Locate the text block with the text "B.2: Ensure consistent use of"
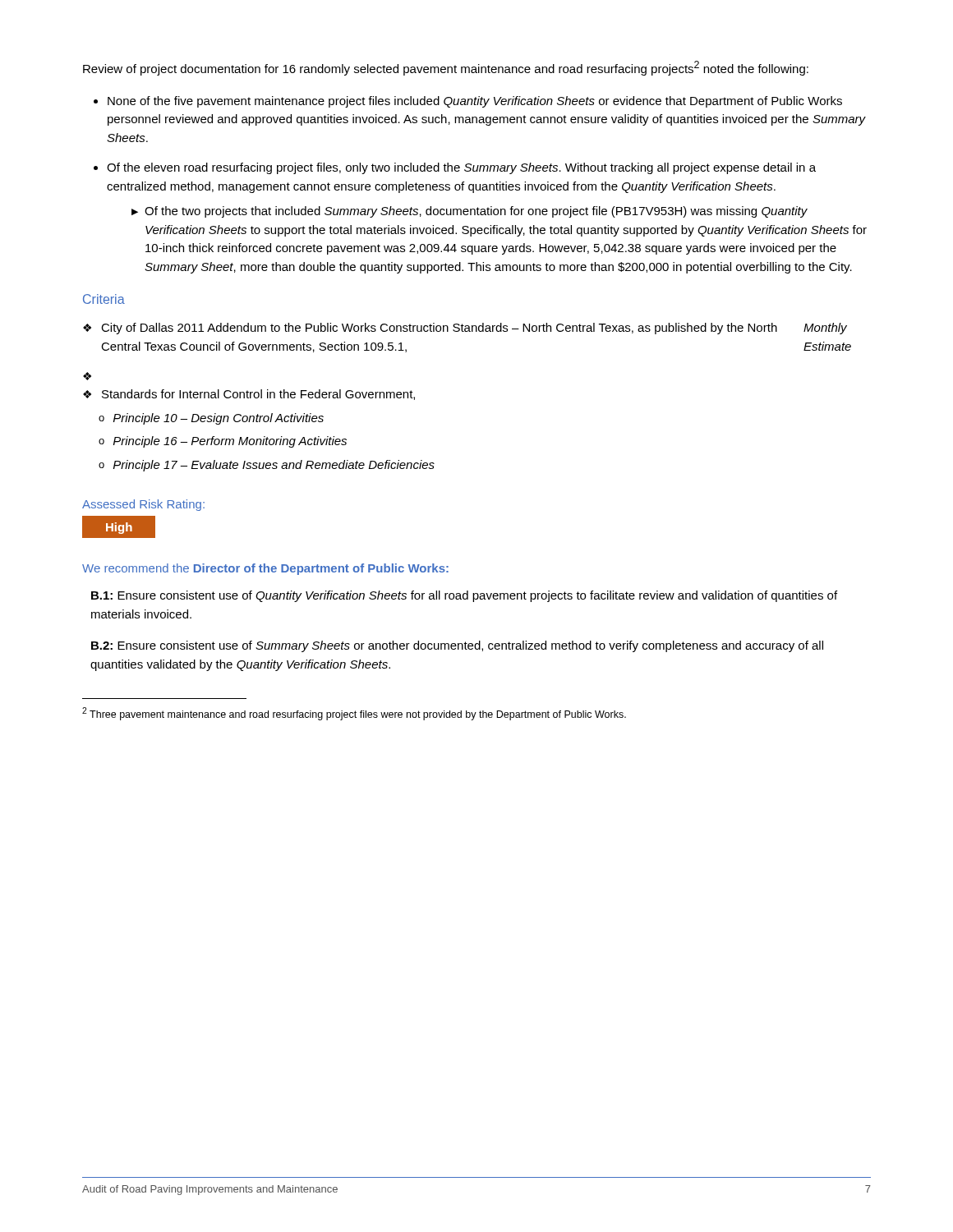 (x=457, y=654)
